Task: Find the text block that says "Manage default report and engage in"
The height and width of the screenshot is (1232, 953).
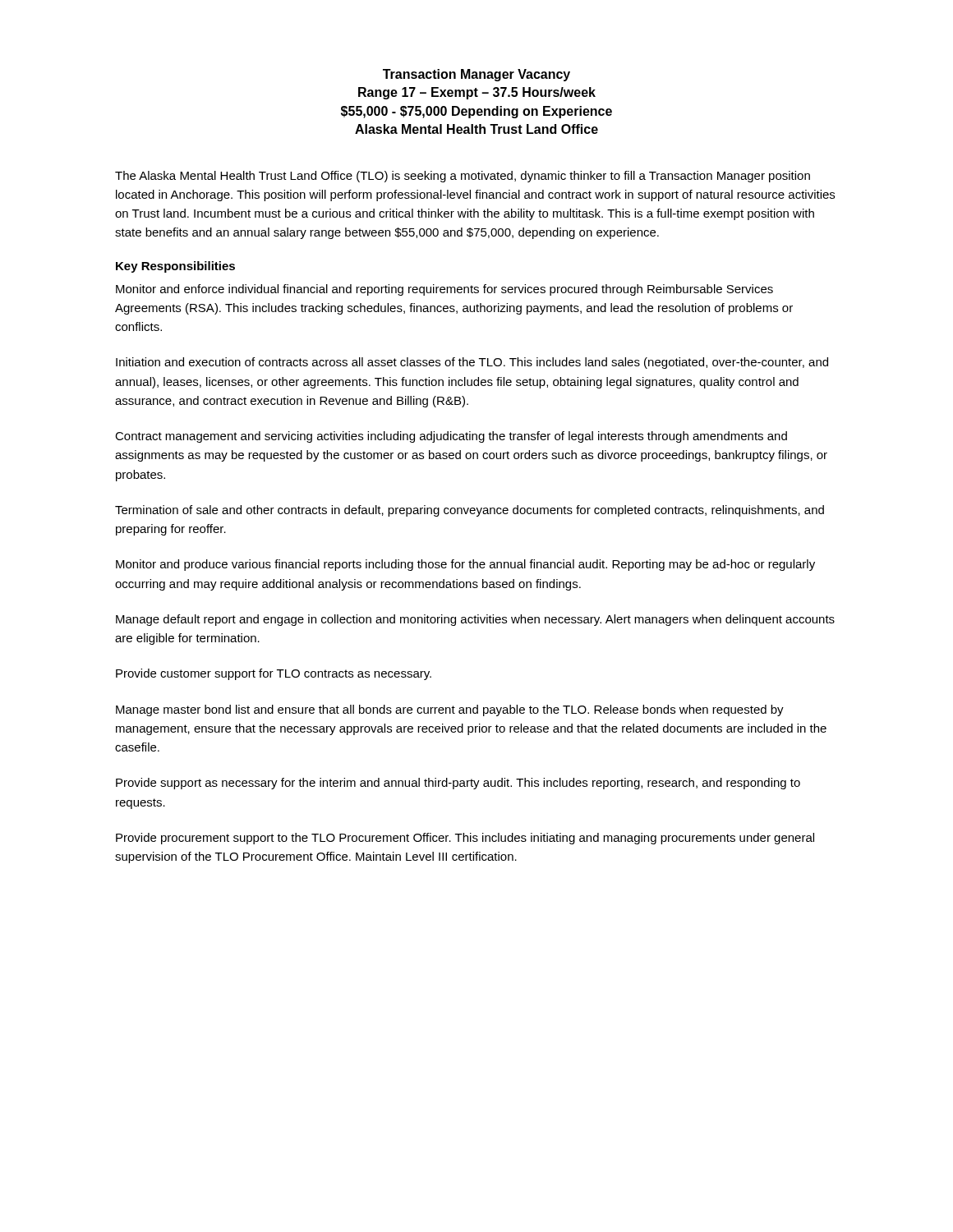Action: coord(475,628)
